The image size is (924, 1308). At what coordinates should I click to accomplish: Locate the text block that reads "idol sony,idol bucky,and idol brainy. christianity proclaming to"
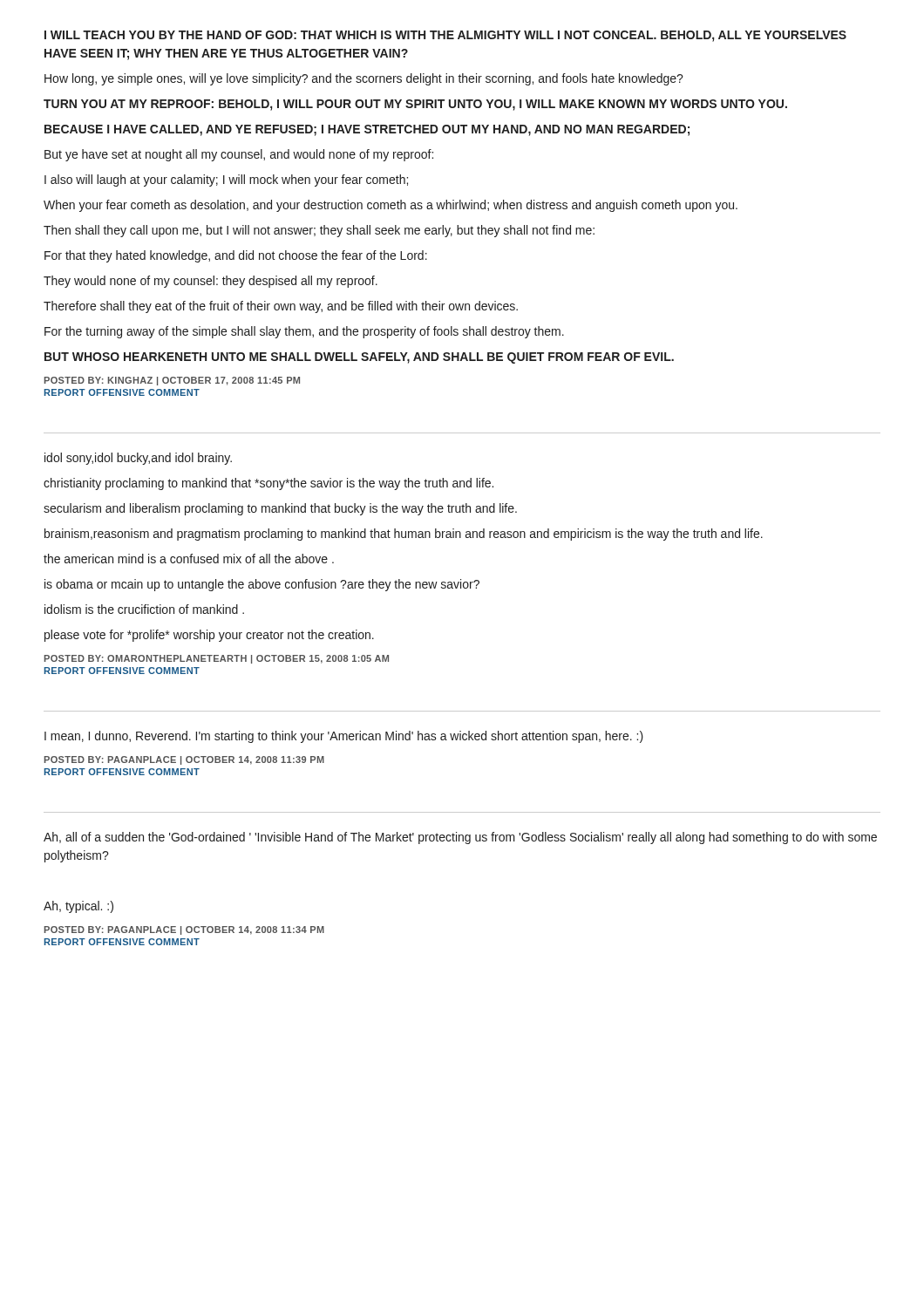(138, 459)
